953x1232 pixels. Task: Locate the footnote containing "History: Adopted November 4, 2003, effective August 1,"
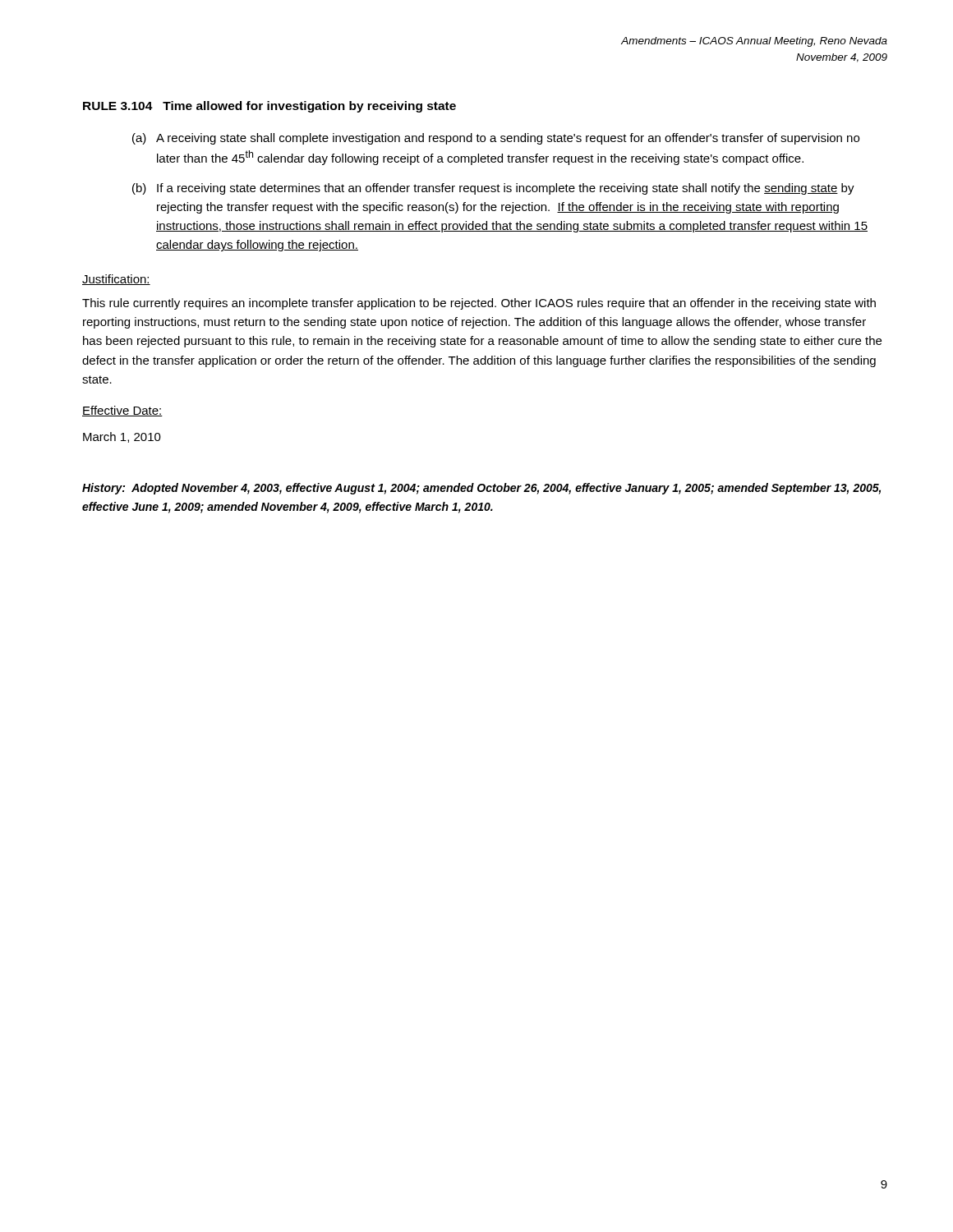(482, 497)
